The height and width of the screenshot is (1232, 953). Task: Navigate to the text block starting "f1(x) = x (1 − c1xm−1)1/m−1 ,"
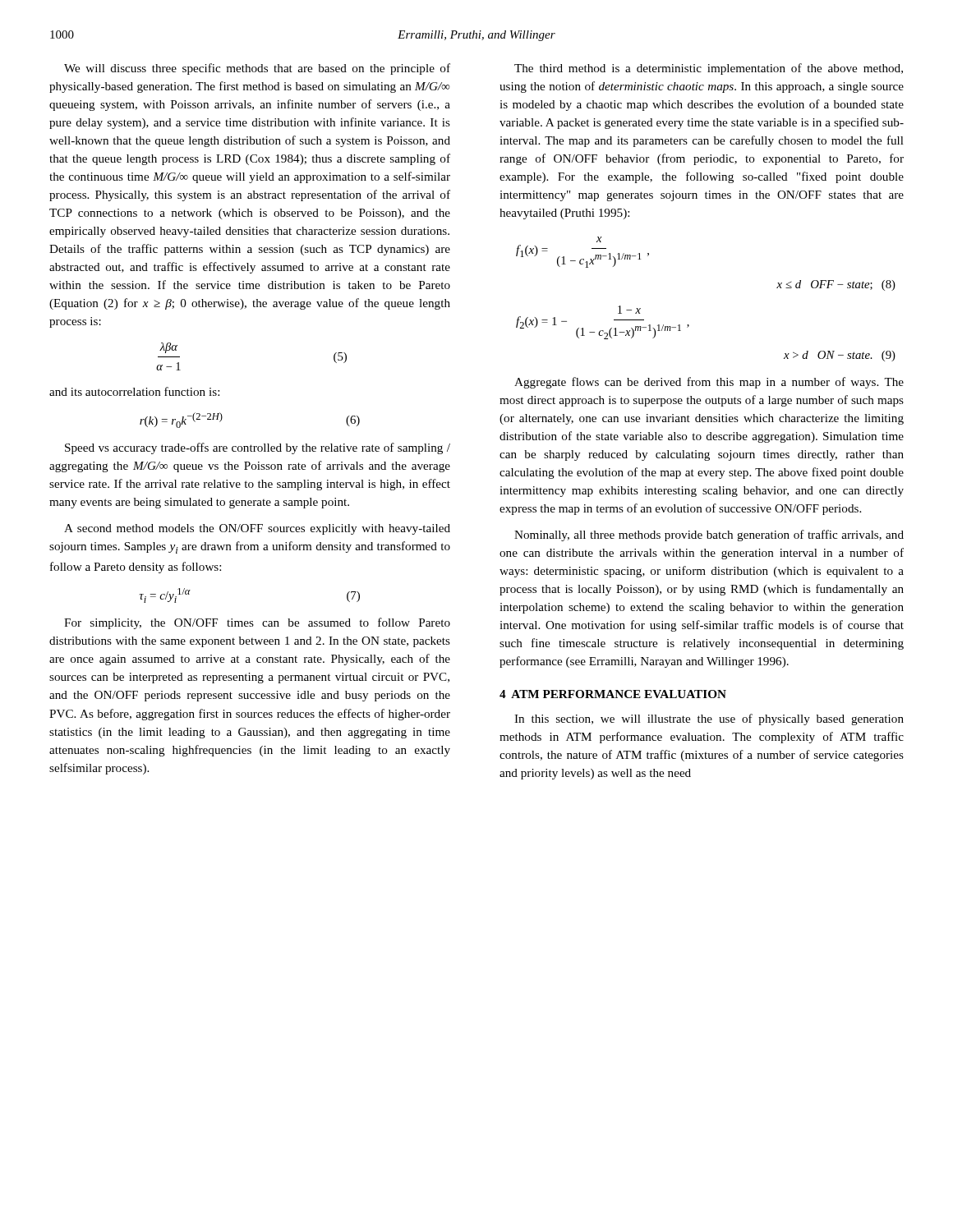pyautogui.click(x=599, y=239)
